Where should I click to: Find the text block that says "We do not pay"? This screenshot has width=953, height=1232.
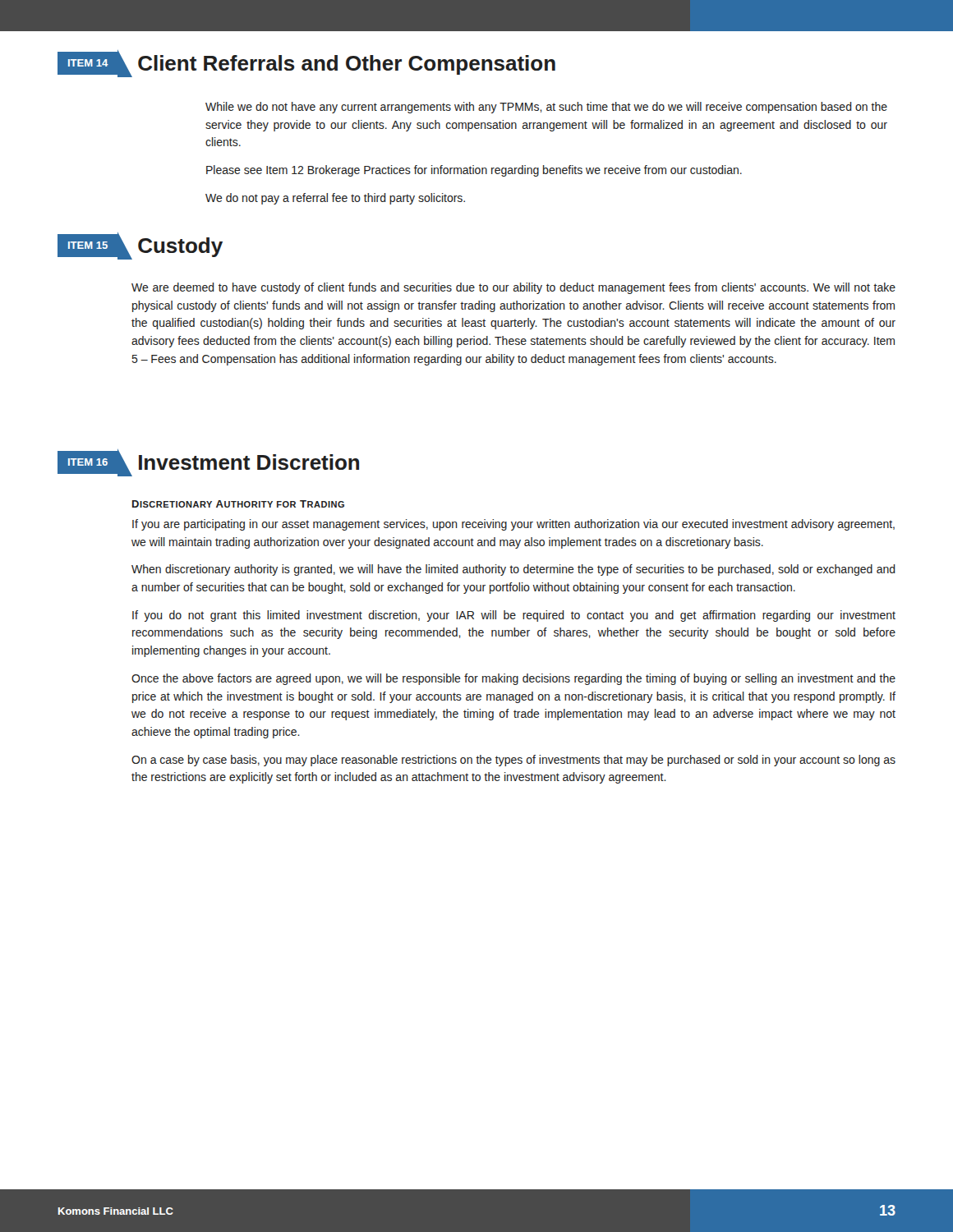click(x=336, y=198)
